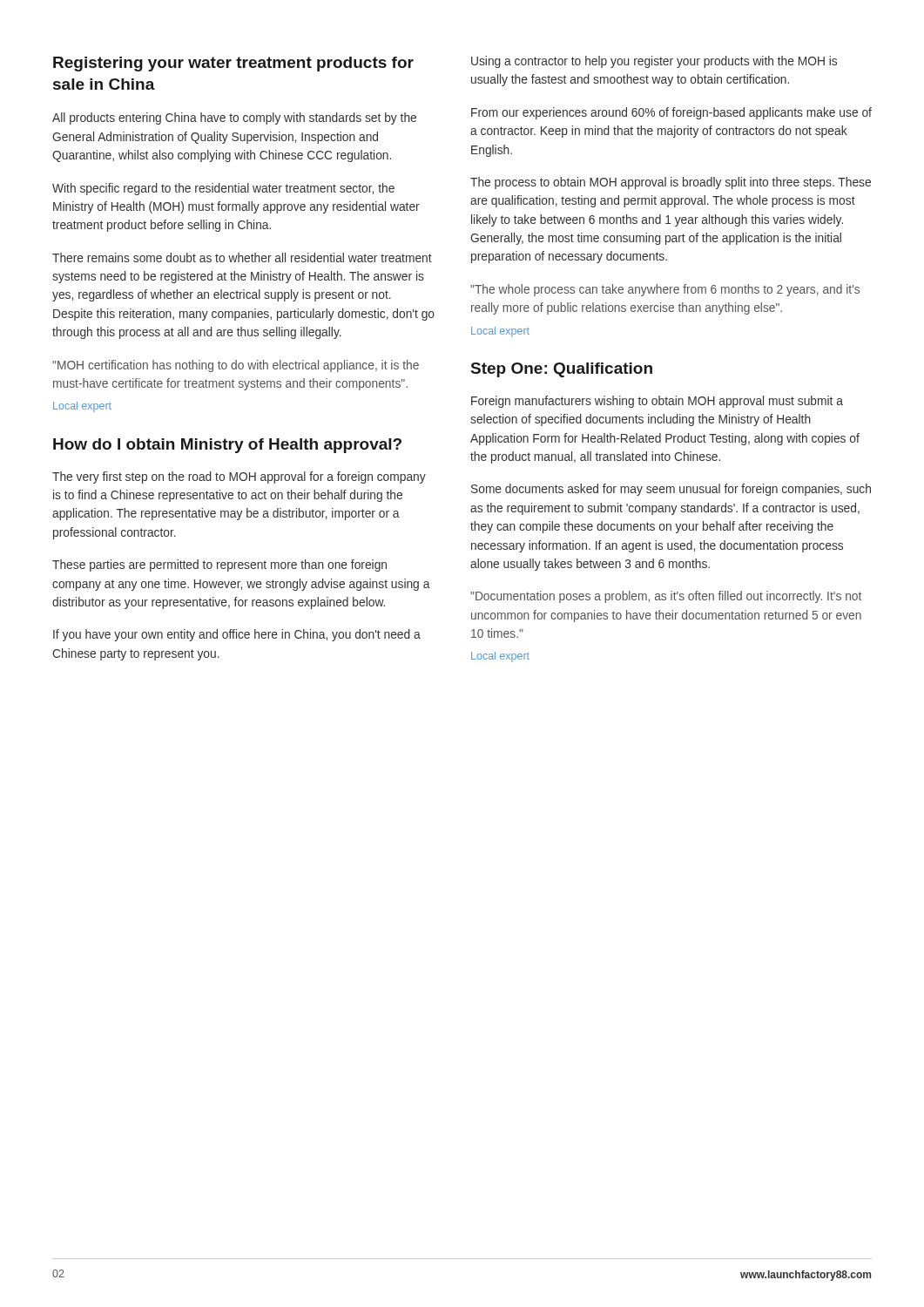Image resolution: width=924 pixels, height=1307 pixels.
Task: Point to the element starting "Foreign manufacturers wishing to obtain MOH approval"
Action: coord(665,429)
